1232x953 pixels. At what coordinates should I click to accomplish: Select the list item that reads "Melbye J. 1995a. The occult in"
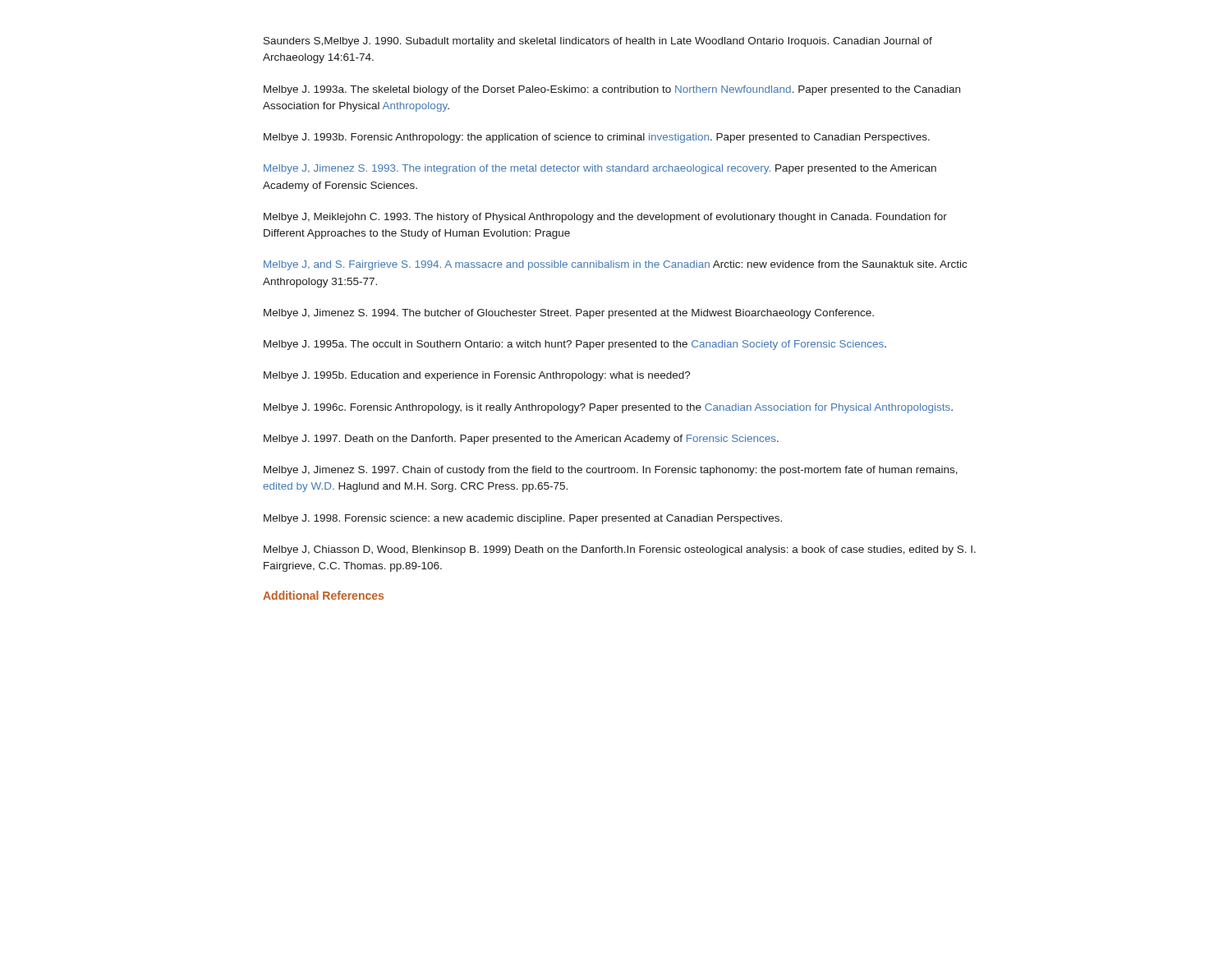(x=575, y=344)
